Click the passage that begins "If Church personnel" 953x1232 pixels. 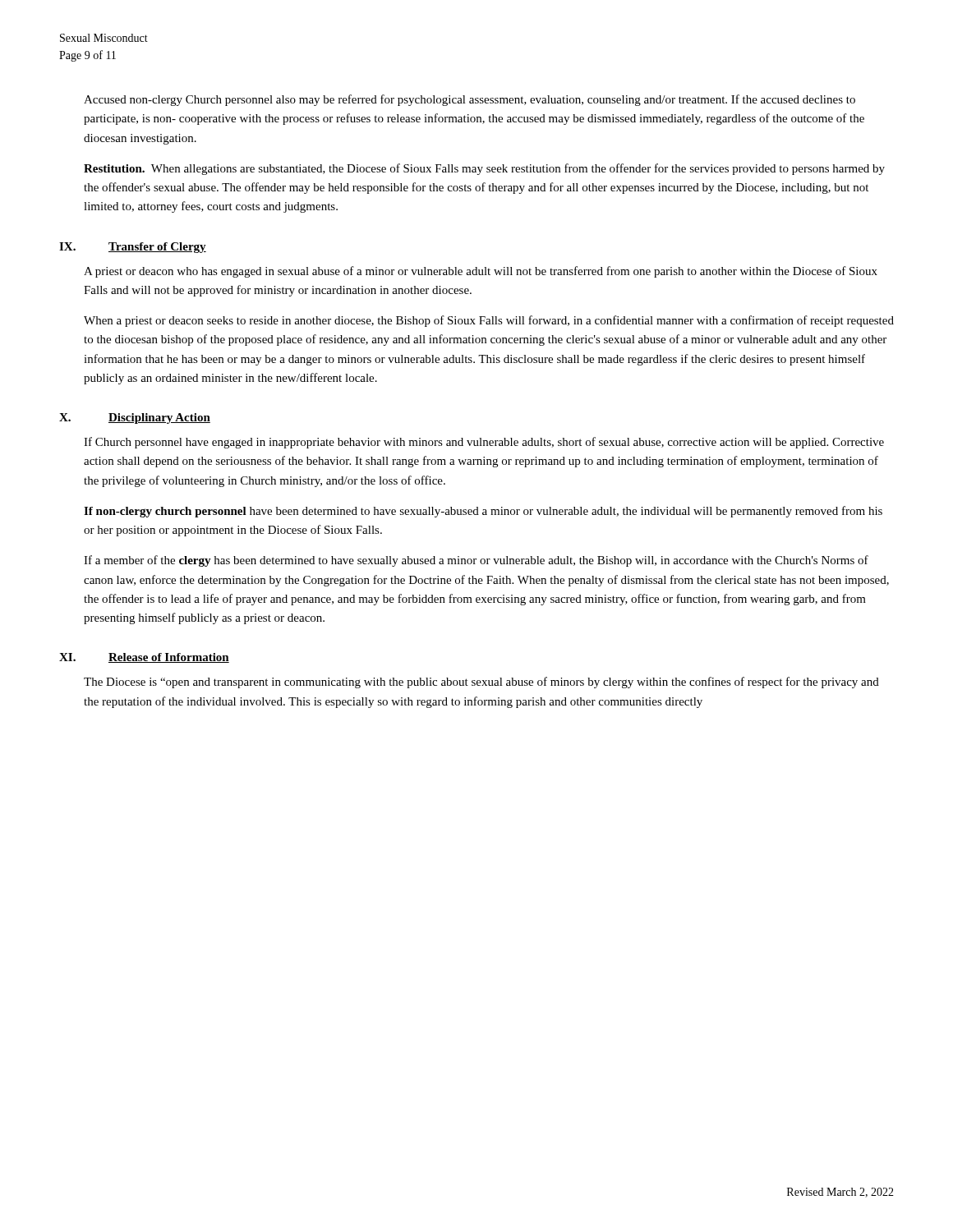pyautogui.click(x=484, y=461)
